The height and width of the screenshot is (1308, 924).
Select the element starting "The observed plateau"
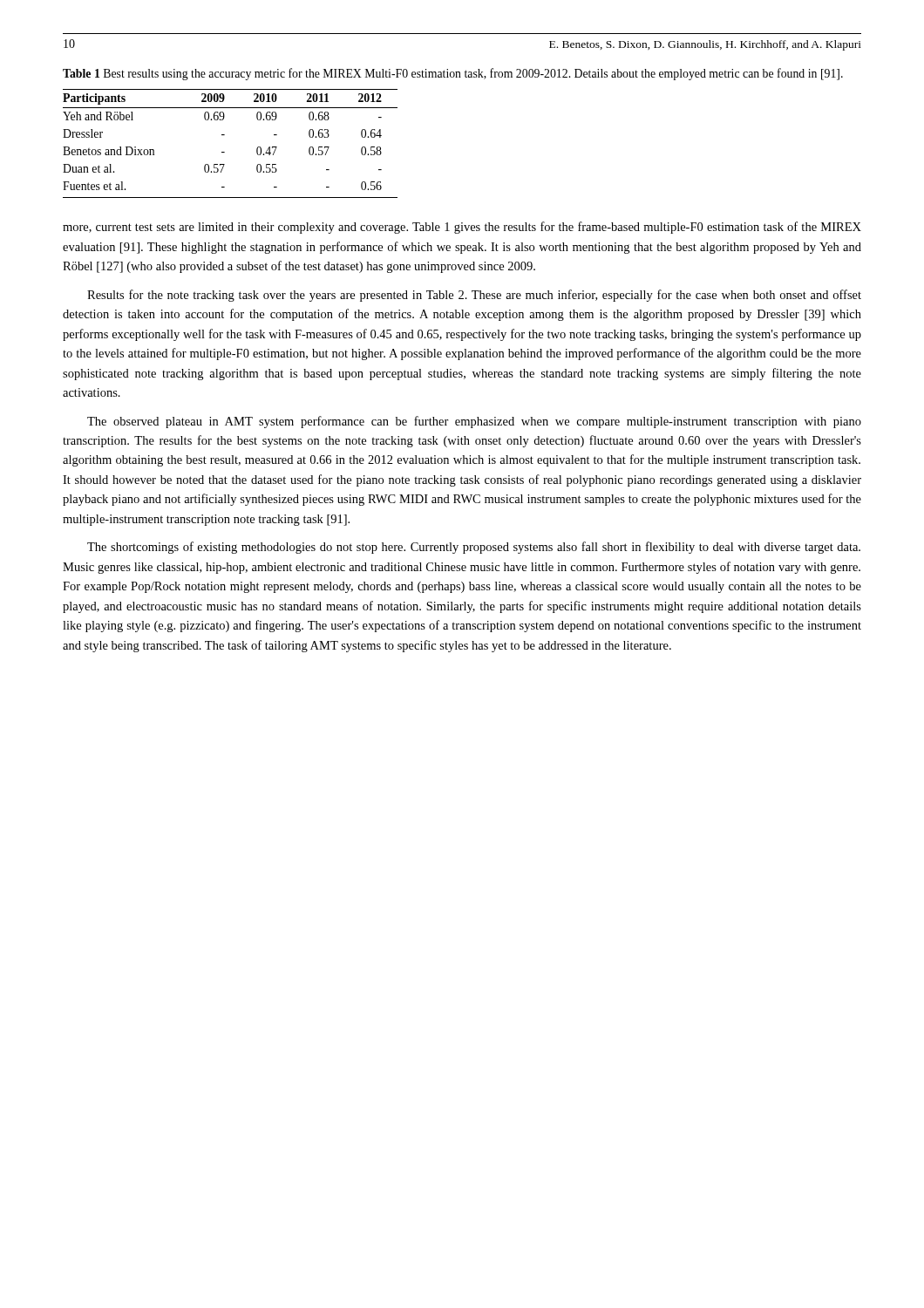(x=462, y=470)
